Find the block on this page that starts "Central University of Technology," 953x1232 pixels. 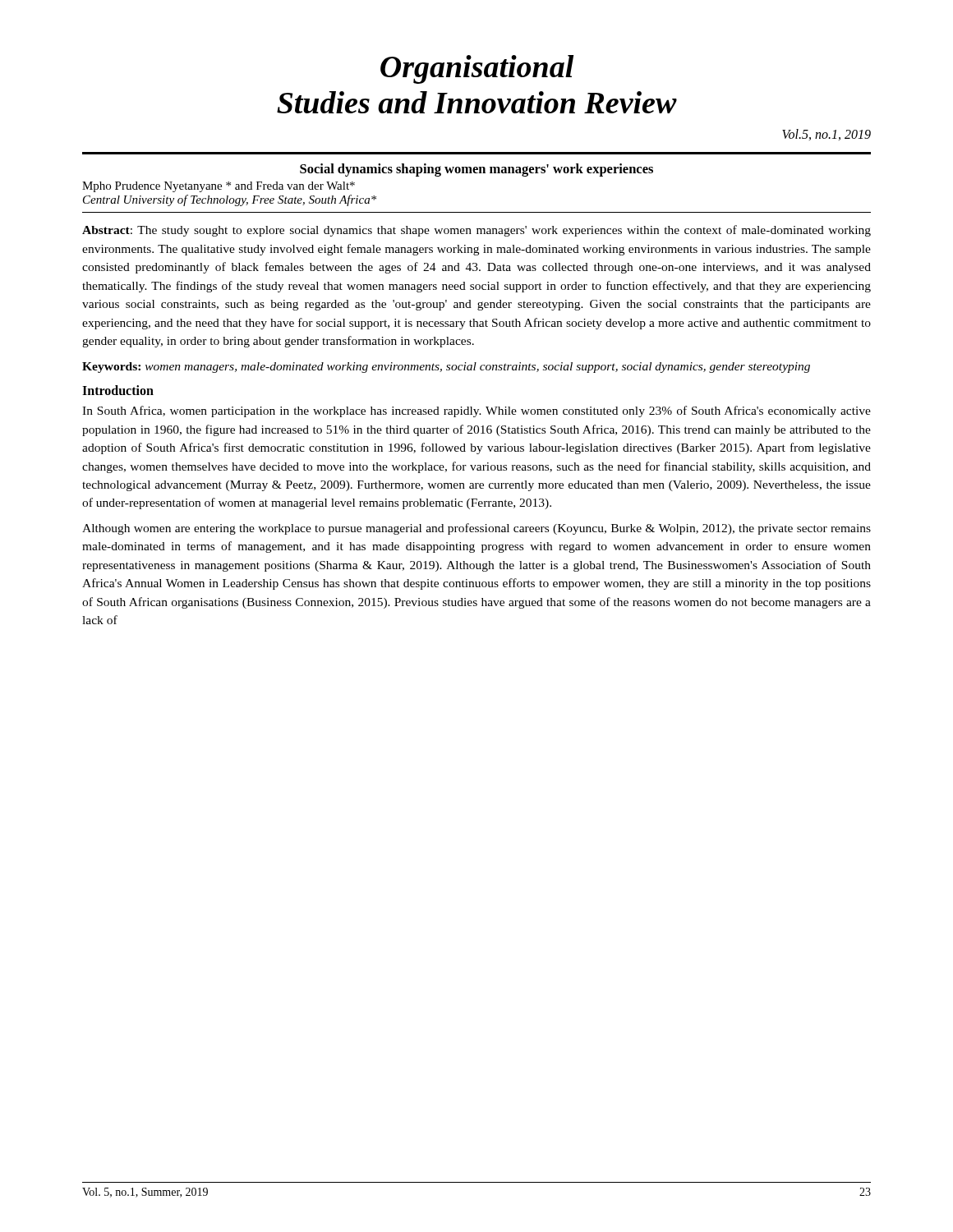click(x=229, y=200)
